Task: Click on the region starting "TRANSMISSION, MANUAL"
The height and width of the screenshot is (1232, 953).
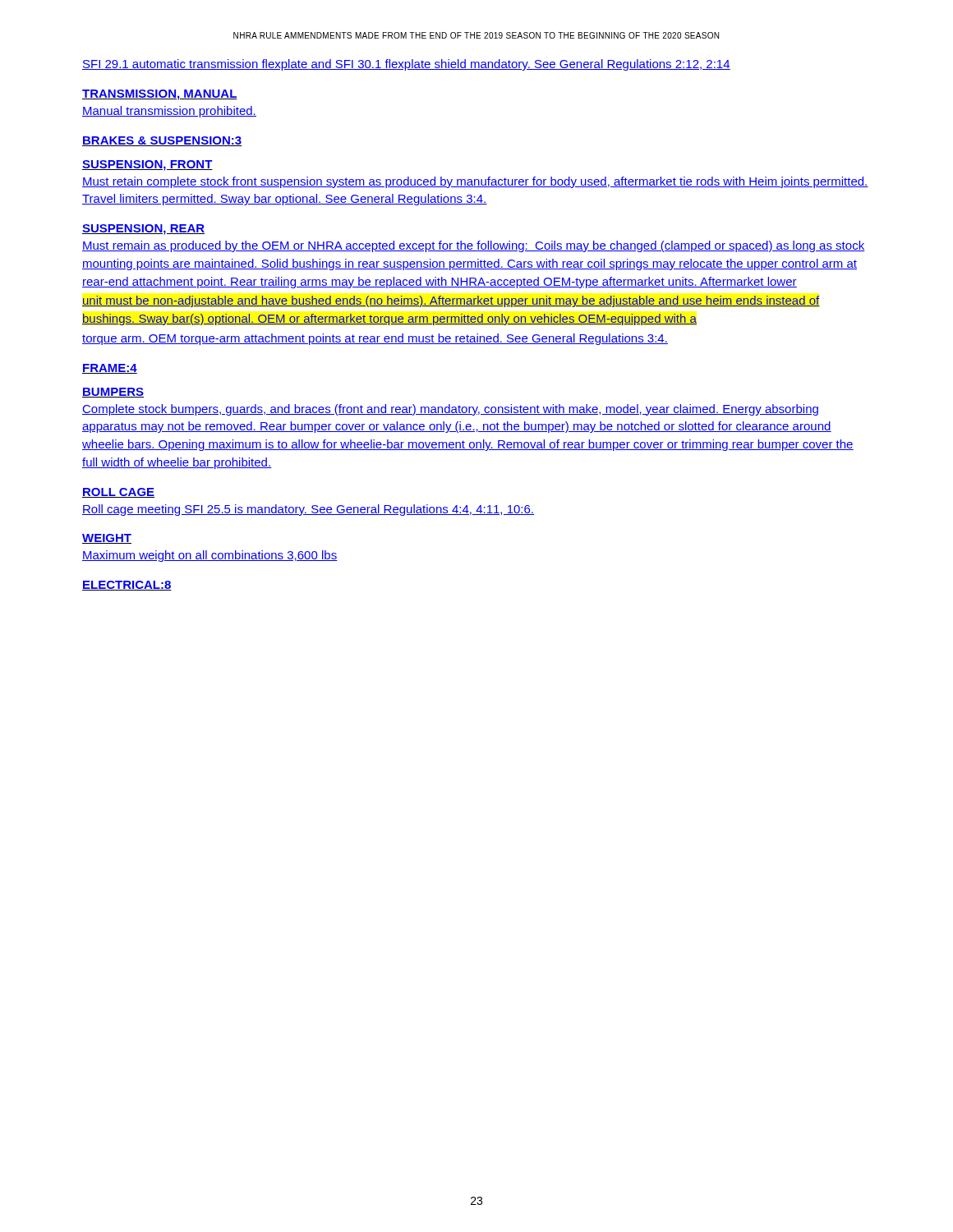Action: 160,93
